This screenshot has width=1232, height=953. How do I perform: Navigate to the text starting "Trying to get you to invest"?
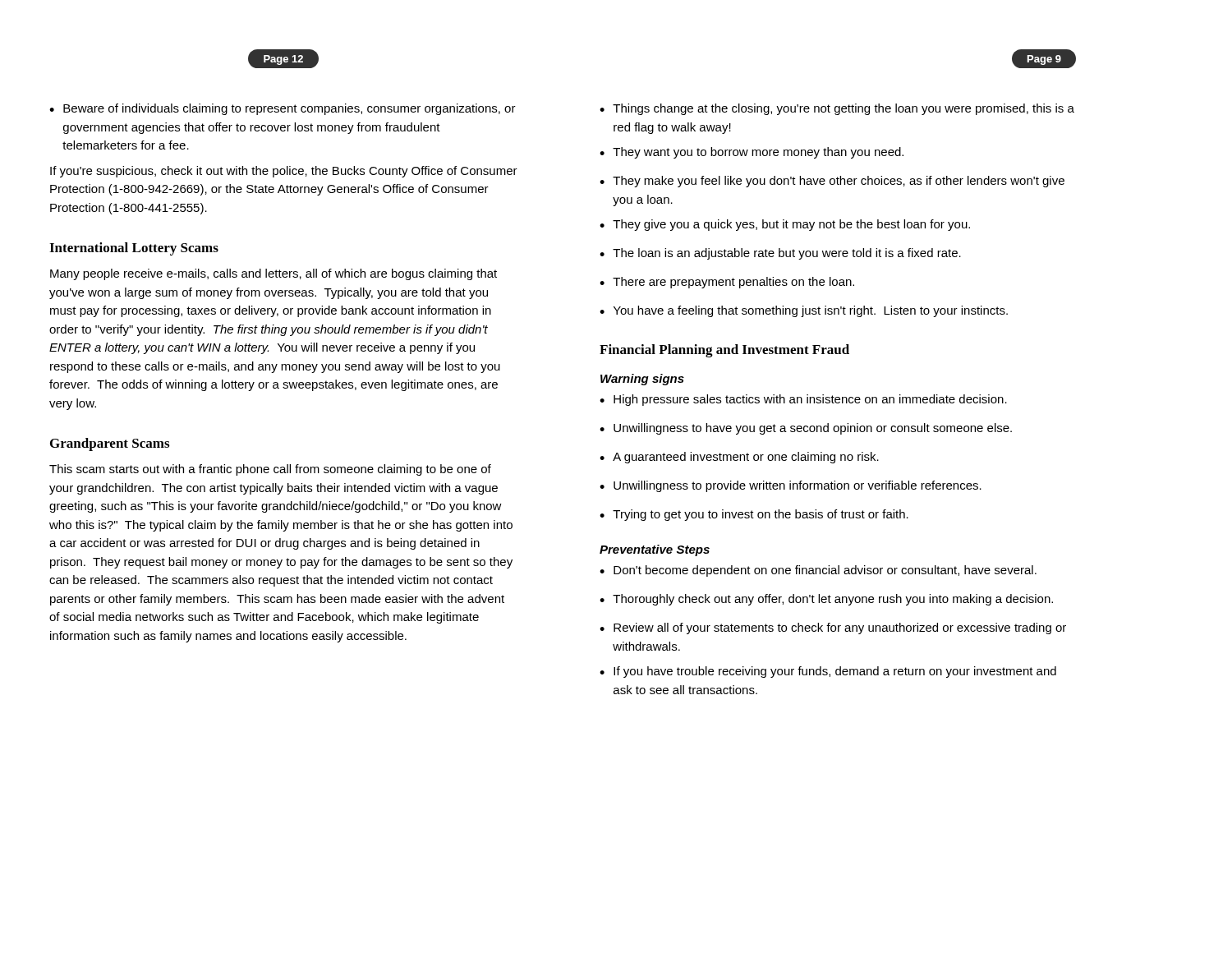point(838,516)
